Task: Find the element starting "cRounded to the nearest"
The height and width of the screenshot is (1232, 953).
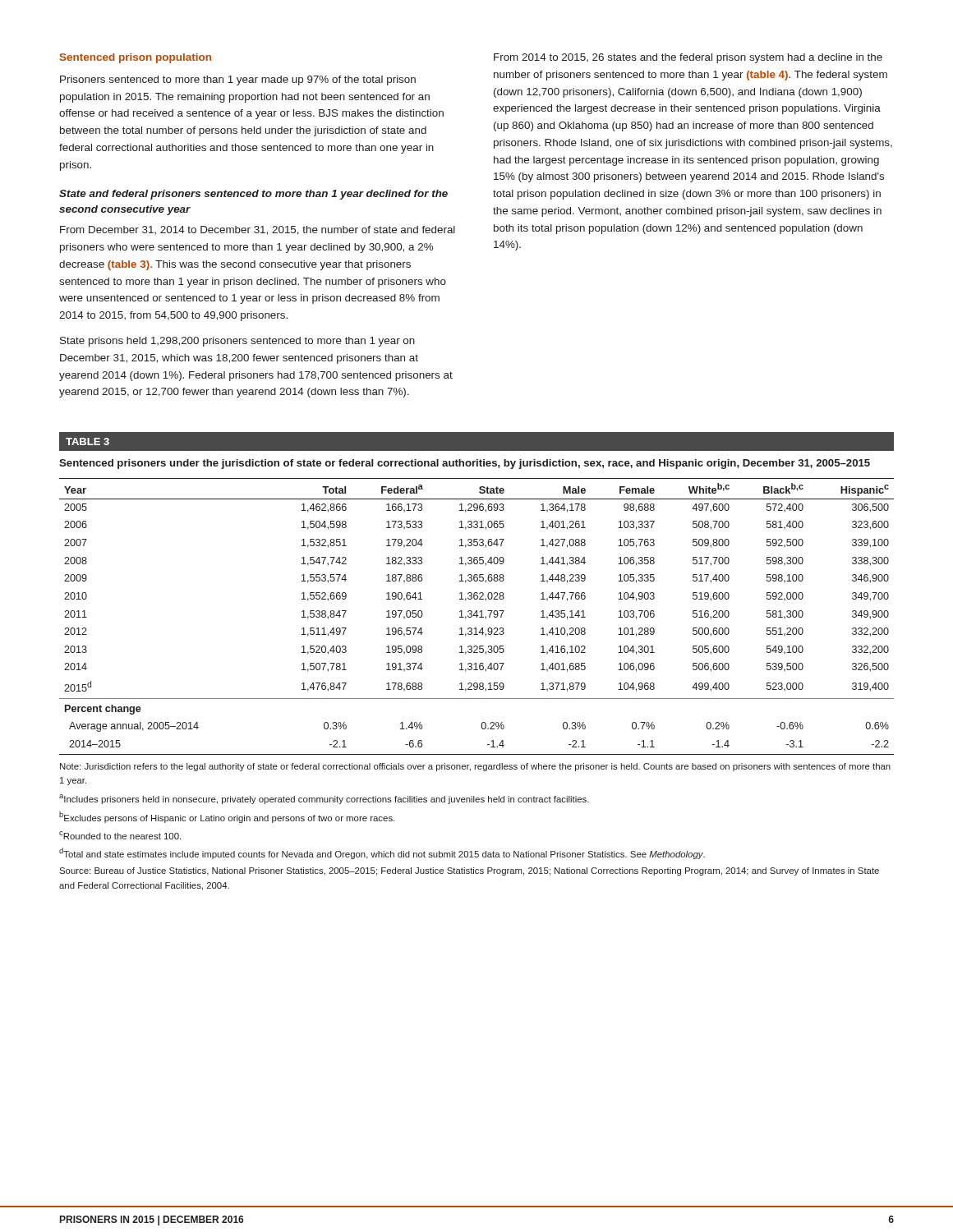Action: tap(120, 835)
